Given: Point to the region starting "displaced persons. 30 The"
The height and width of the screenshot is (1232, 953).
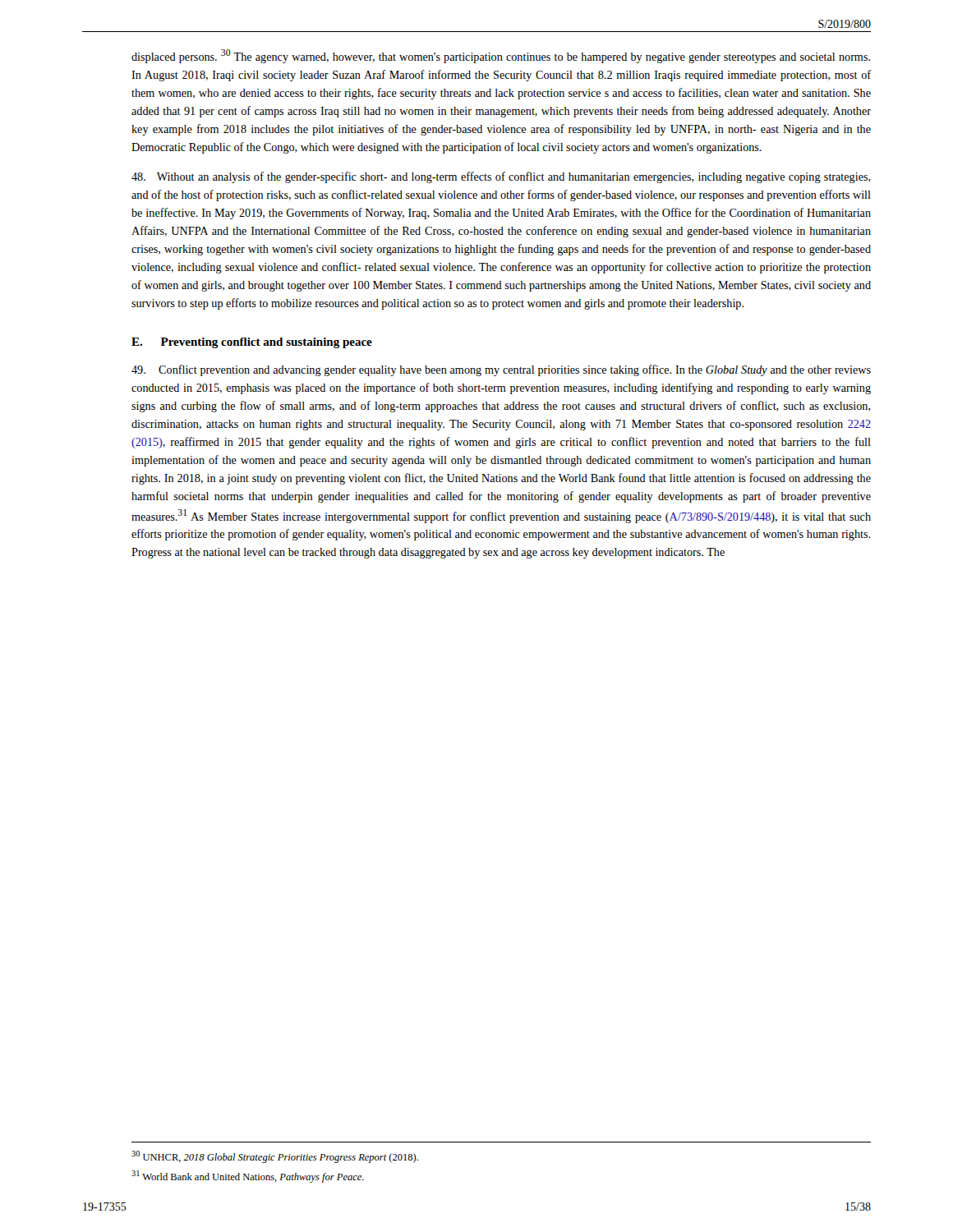Looking at the screenshot, I should (x=501, y=100).
